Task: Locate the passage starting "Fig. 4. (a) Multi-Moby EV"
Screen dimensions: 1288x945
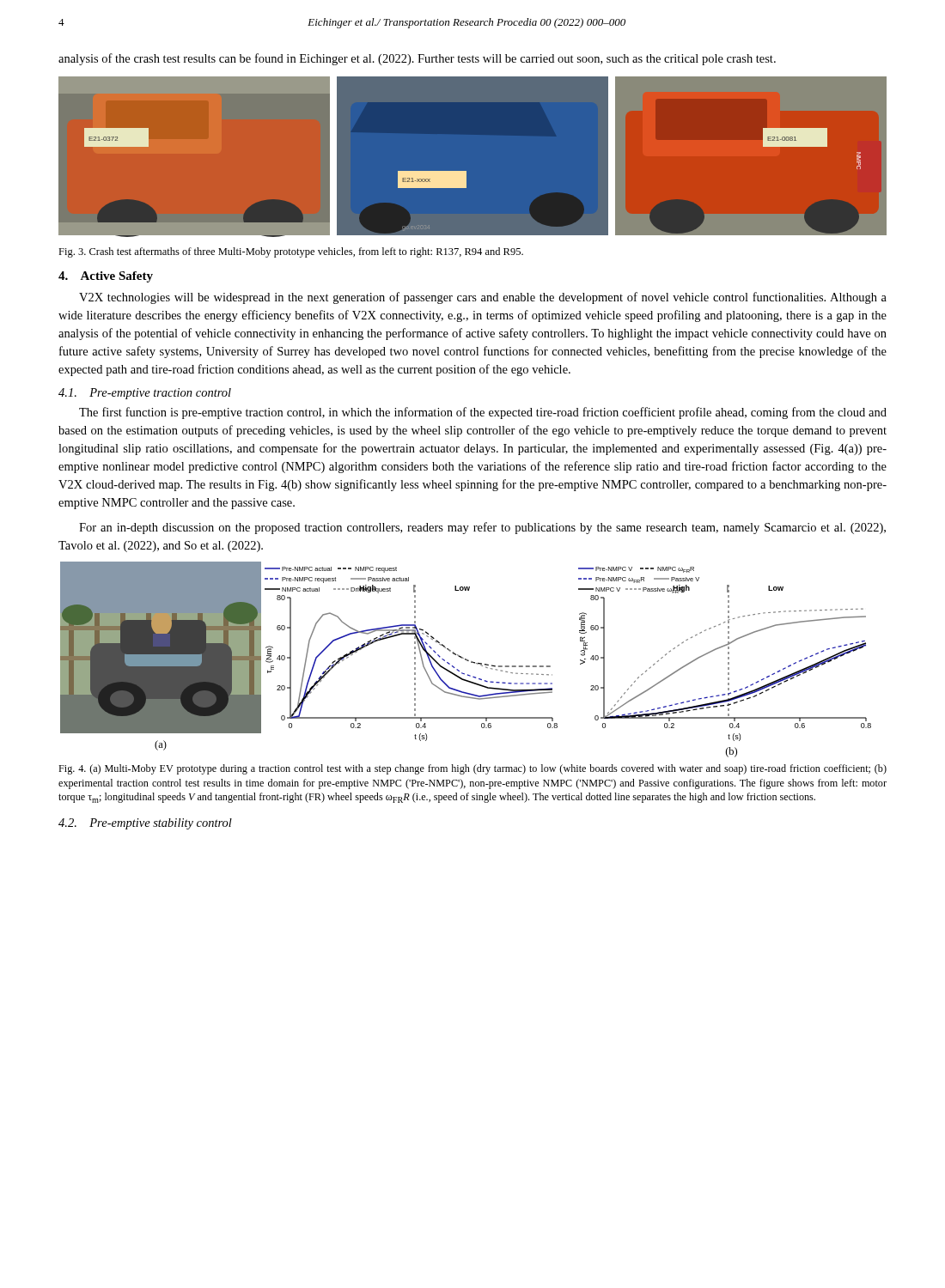Action: click(x=472, y=784)
